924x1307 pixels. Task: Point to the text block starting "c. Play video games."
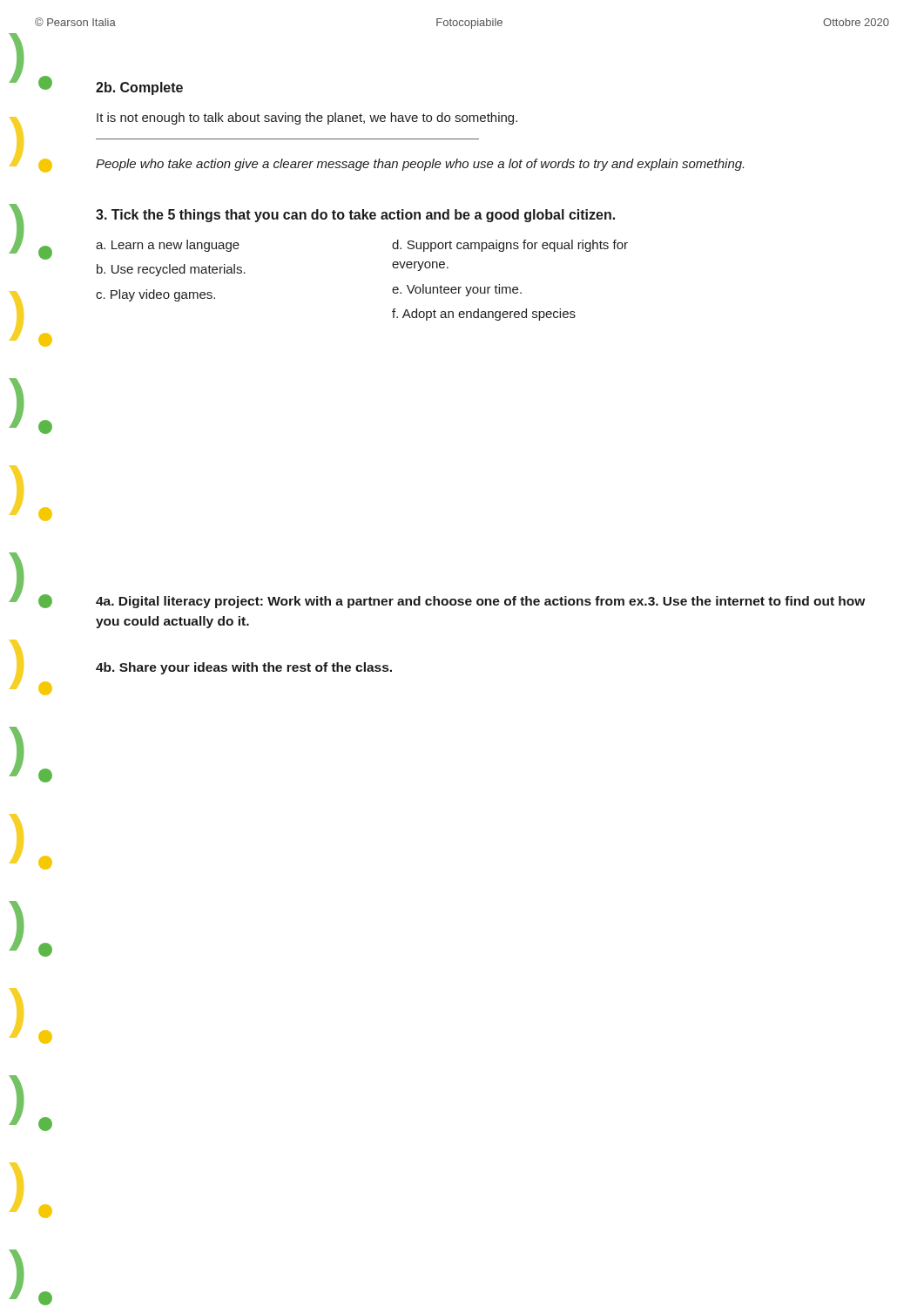click(x=156, y=294)
